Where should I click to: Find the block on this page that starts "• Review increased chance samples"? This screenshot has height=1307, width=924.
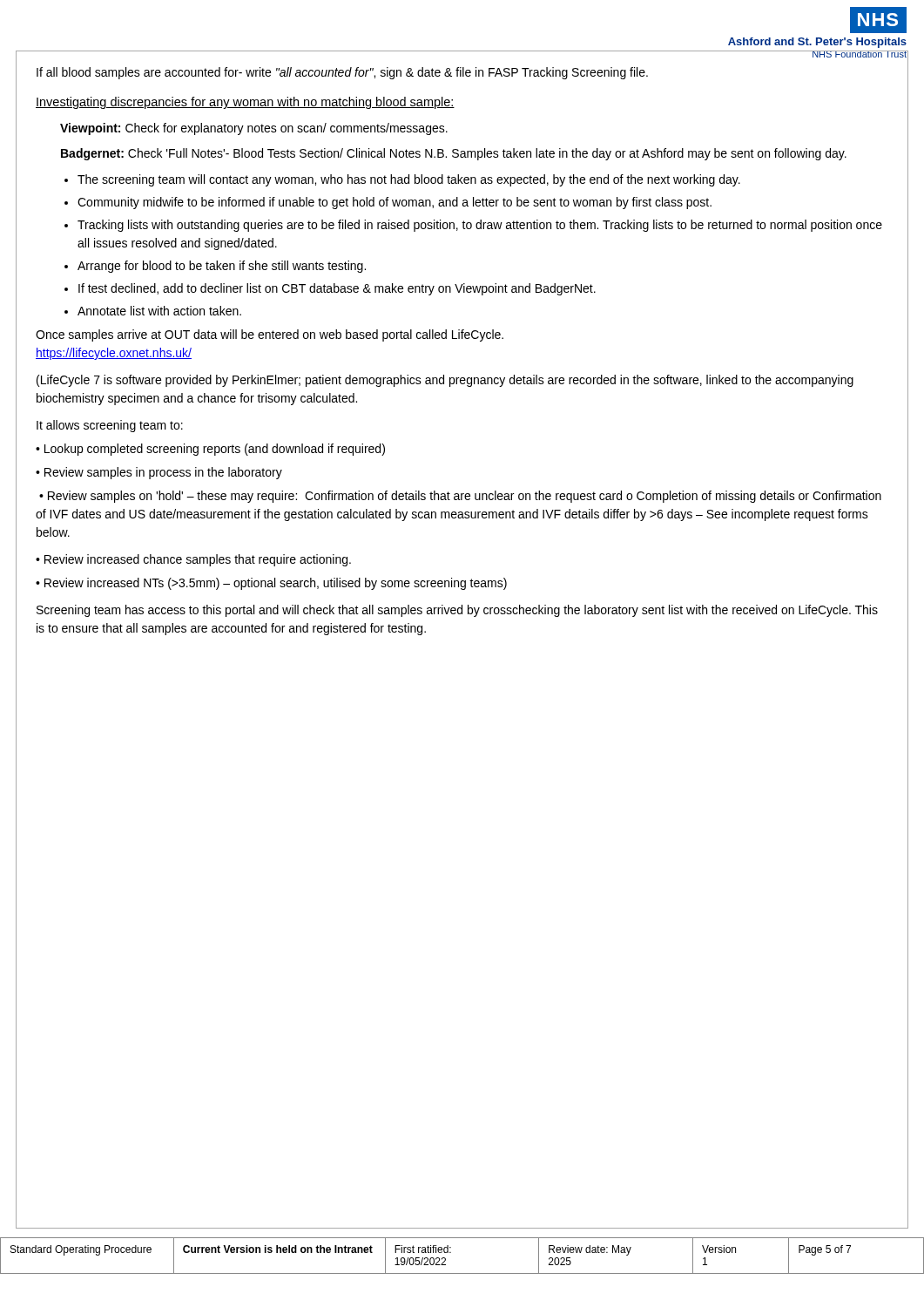pos(194,559)
